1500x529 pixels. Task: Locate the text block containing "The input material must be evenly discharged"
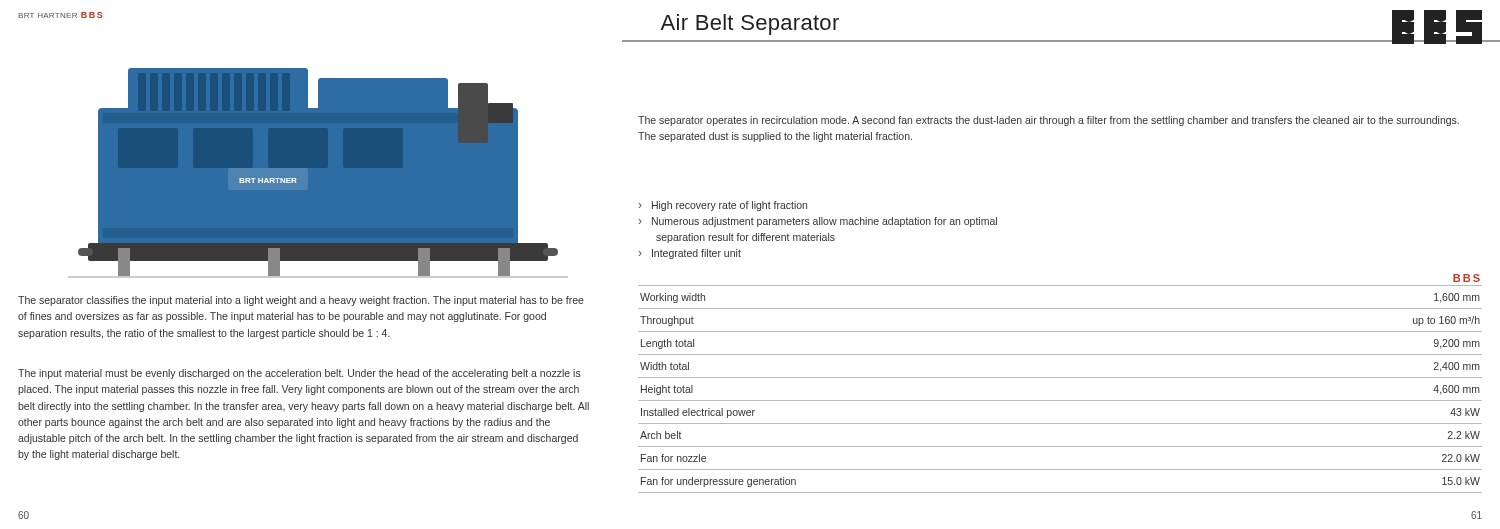tap(304, 414)
